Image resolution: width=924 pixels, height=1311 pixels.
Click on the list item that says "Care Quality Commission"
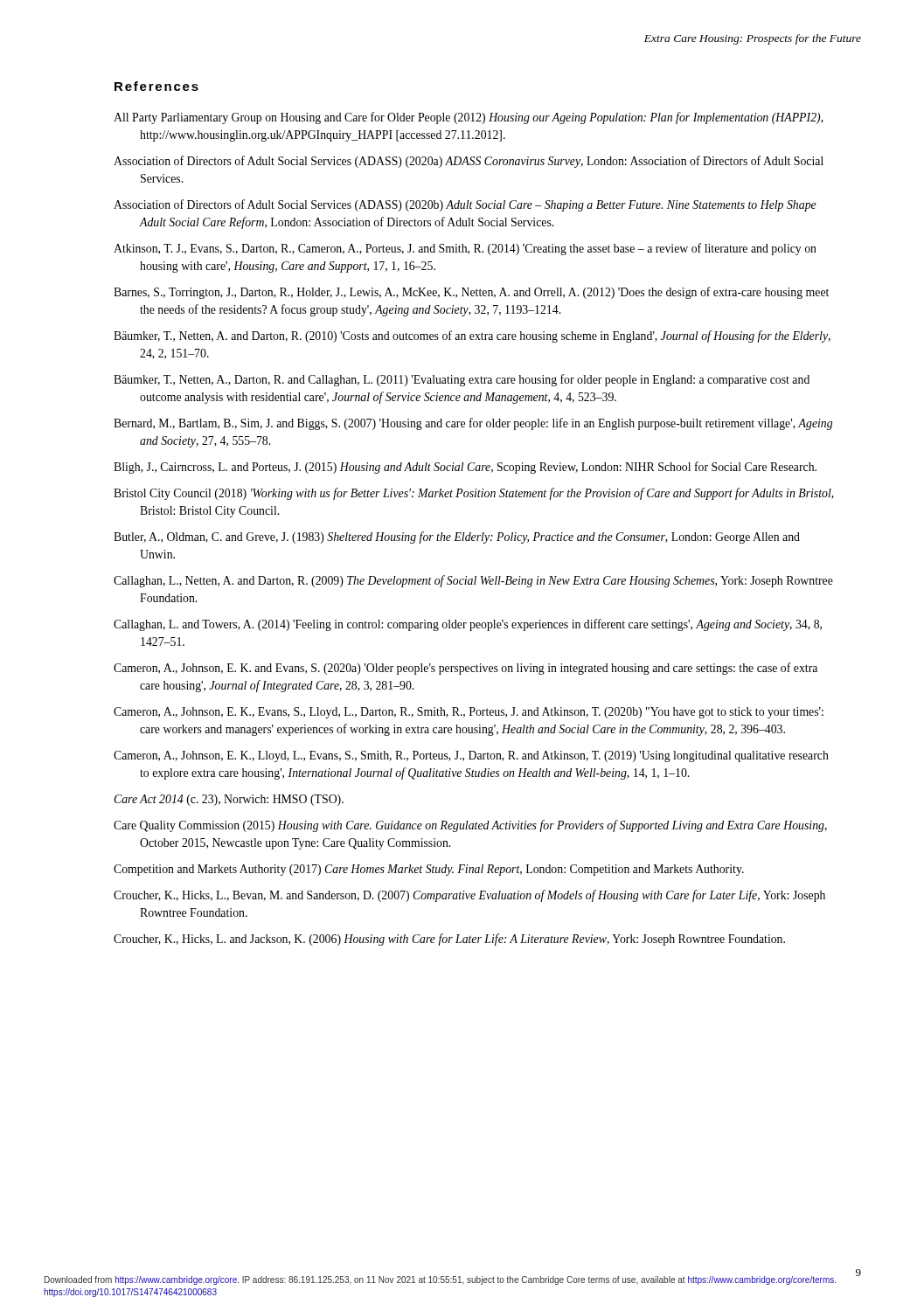[x=471, y=834]
